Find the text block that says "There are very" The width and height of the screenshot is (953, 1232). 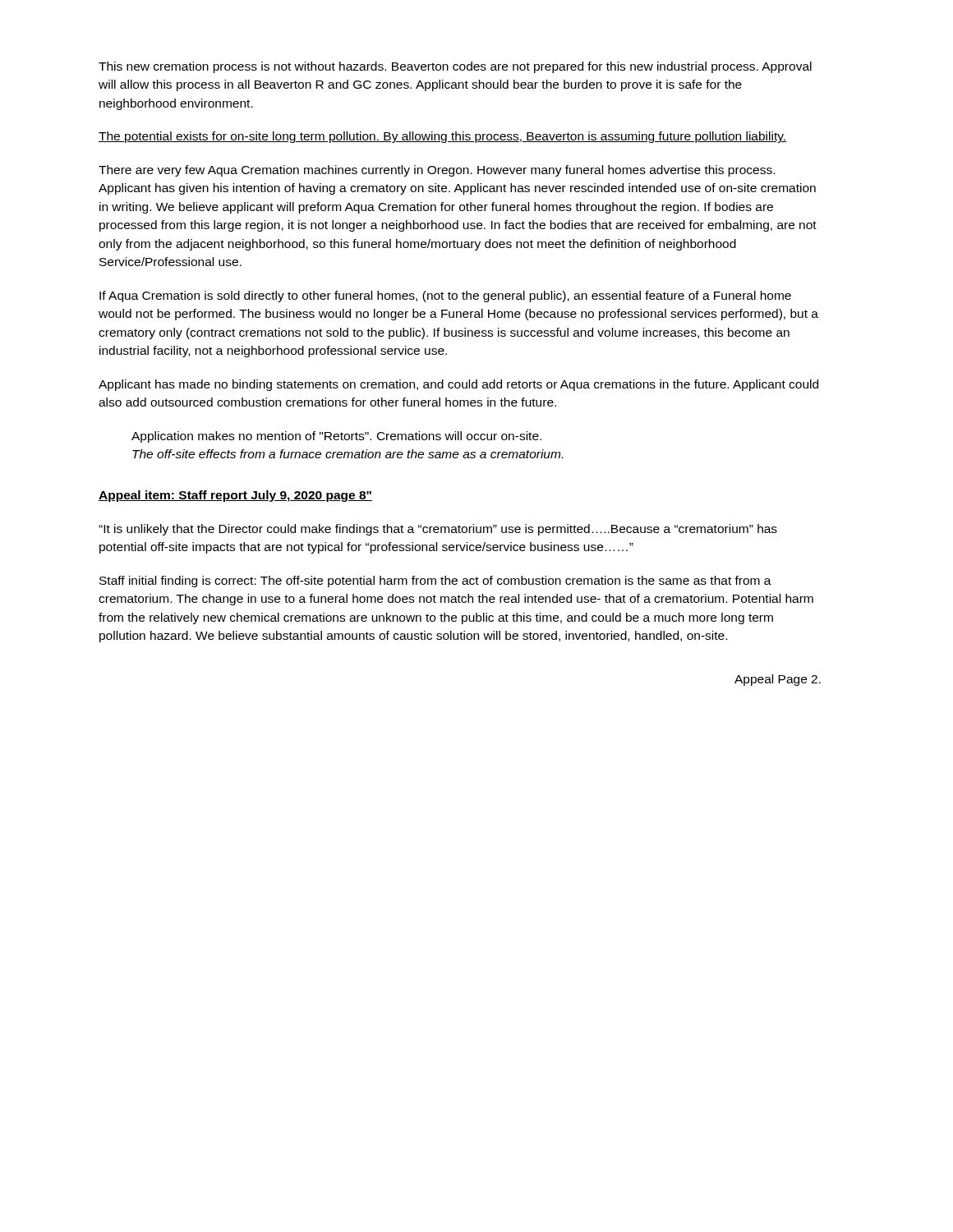[457, 216]
